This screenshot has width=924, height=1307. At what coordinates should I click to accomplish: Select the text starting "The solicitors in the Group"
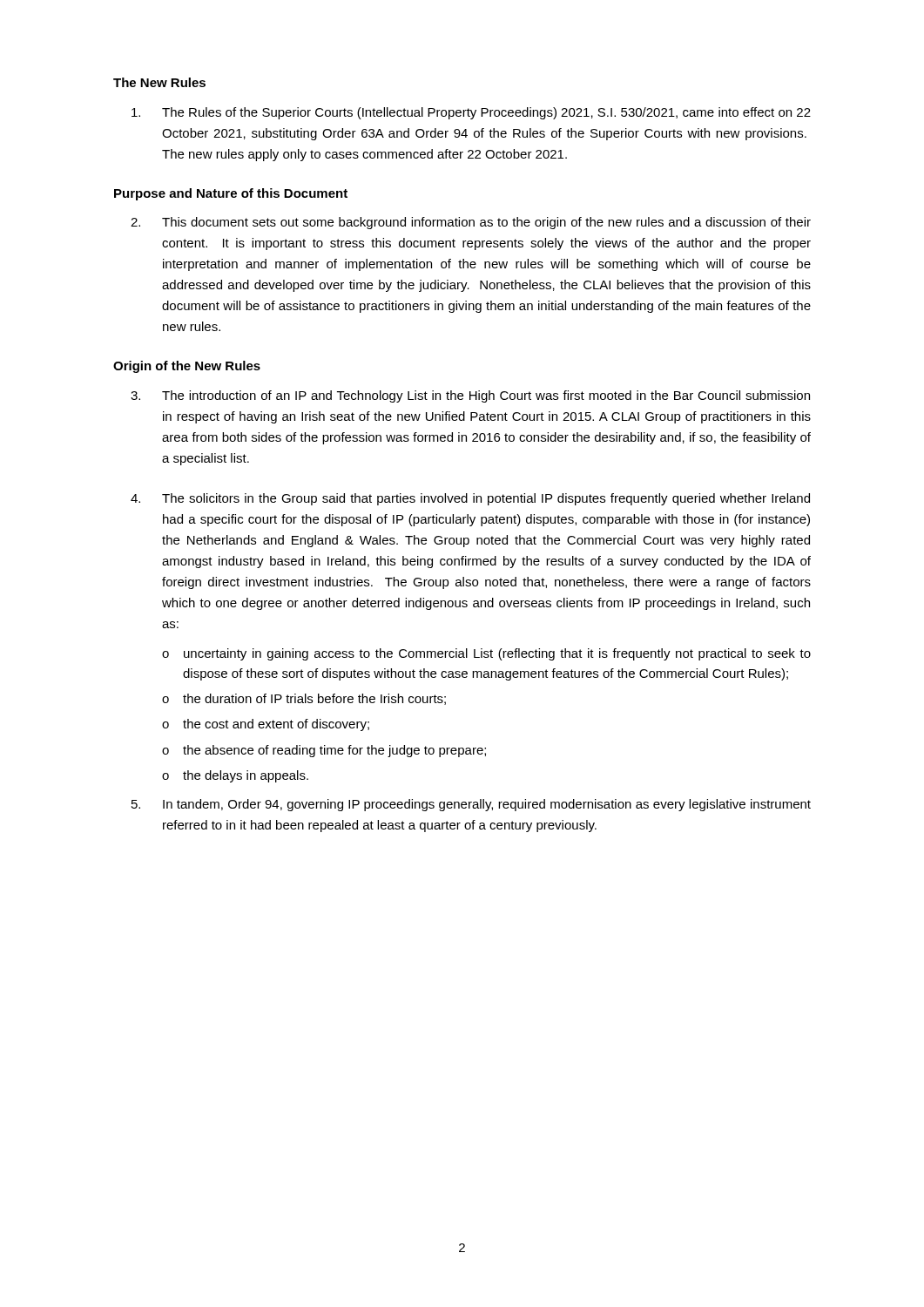coord(486,638)
